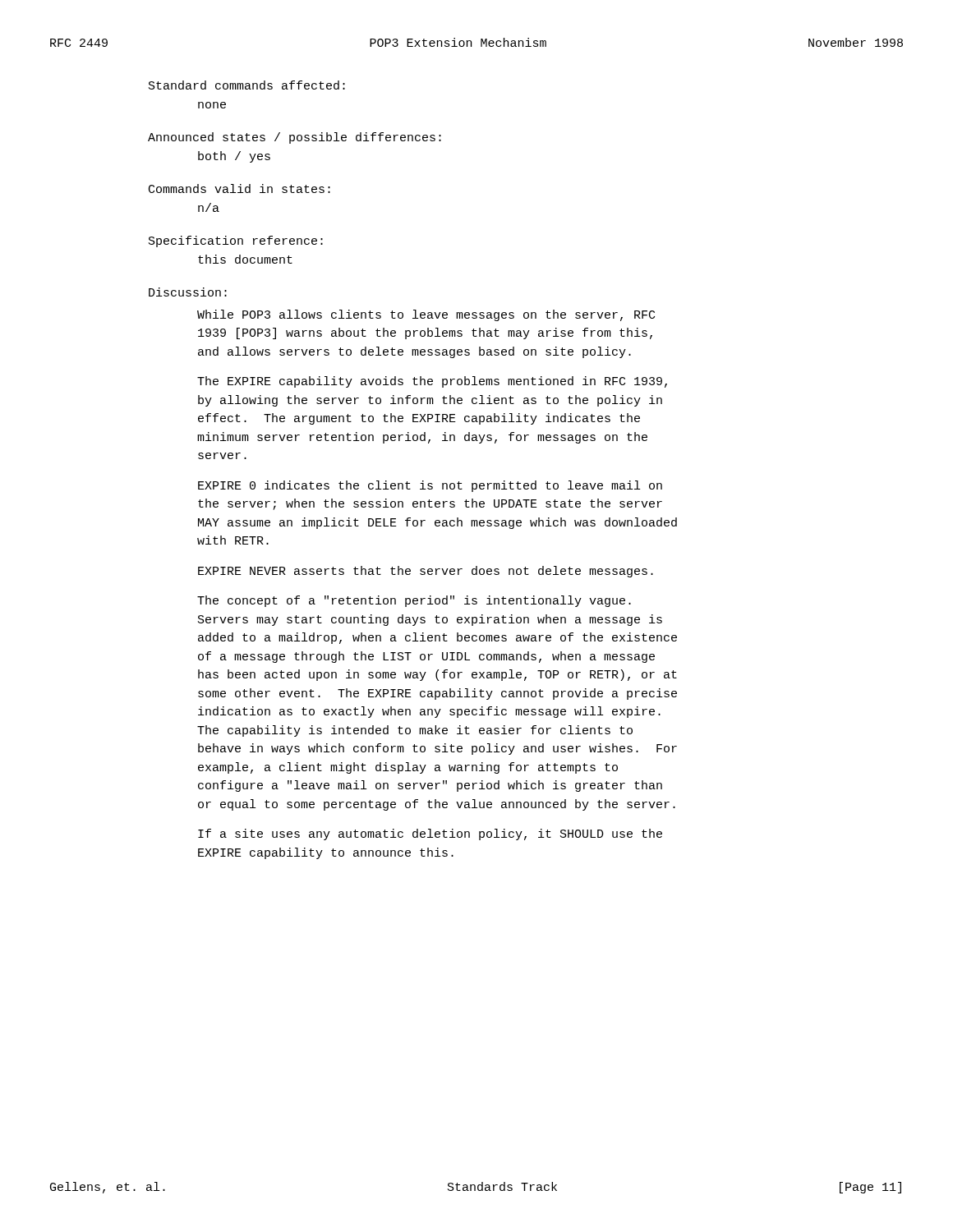953x1232 pixels.
Task: Point to the block beginning "The EXPIRE capability avoids"
Action: [434, 419]
